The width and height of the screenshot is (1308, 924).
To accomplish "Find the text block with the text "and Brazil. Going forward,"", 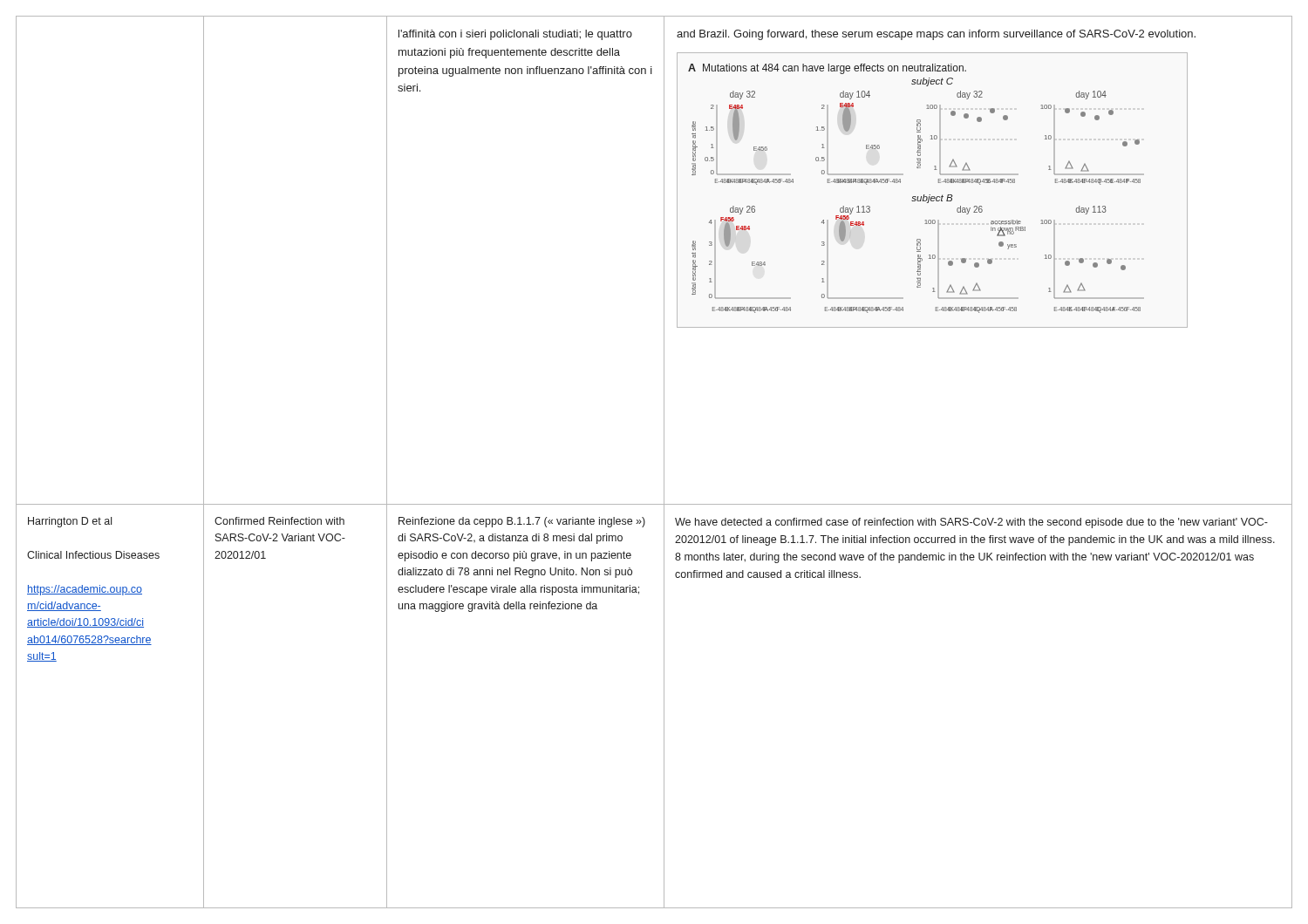I will (937, 34).
